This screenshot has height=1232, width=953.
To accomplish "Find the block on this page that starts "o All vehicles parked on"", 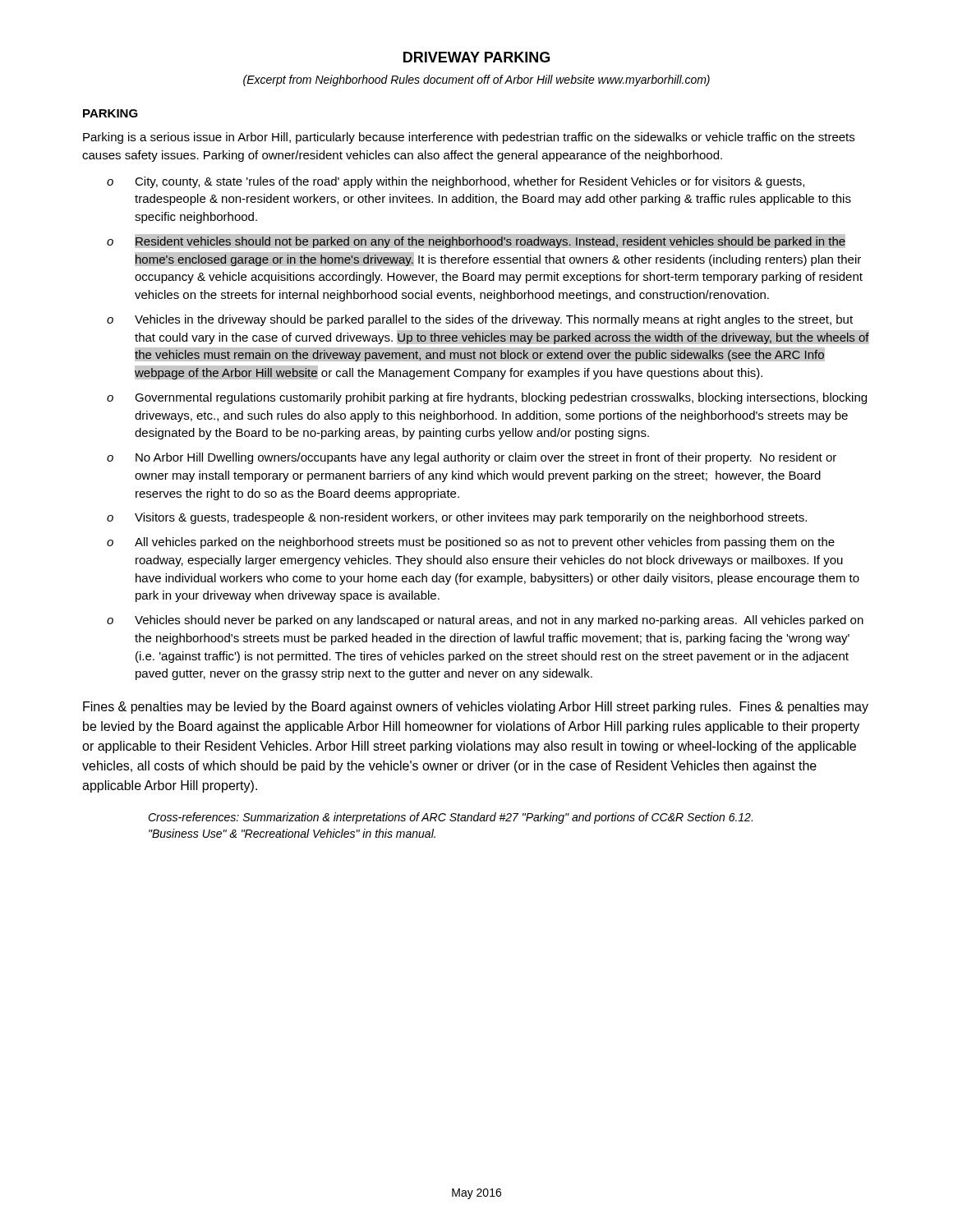I will coord(476,569).
